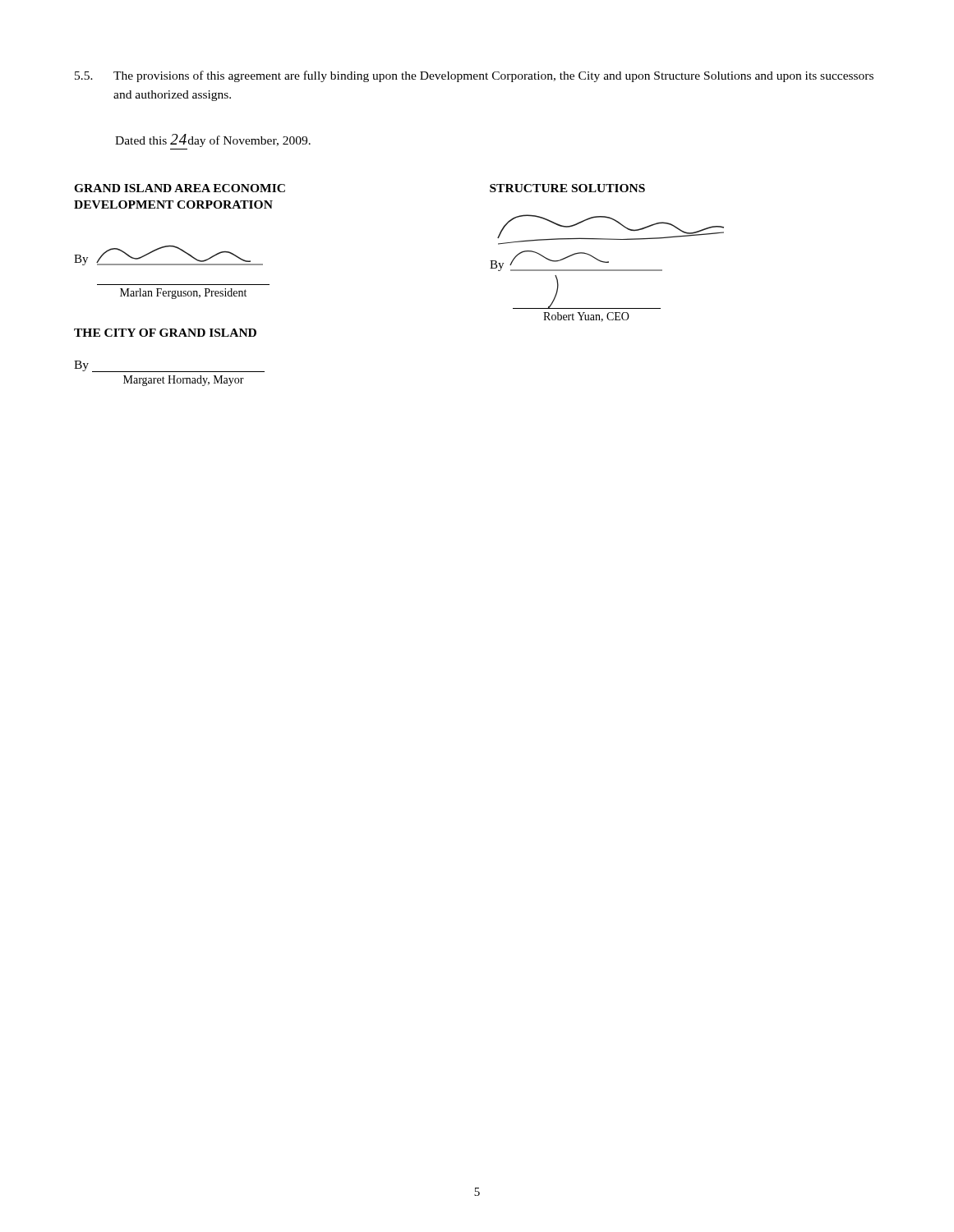Find the element starting "THE CITY OF GRAND ISLAND"
This screenshot has width=954, height=1232.
[165, 333]
